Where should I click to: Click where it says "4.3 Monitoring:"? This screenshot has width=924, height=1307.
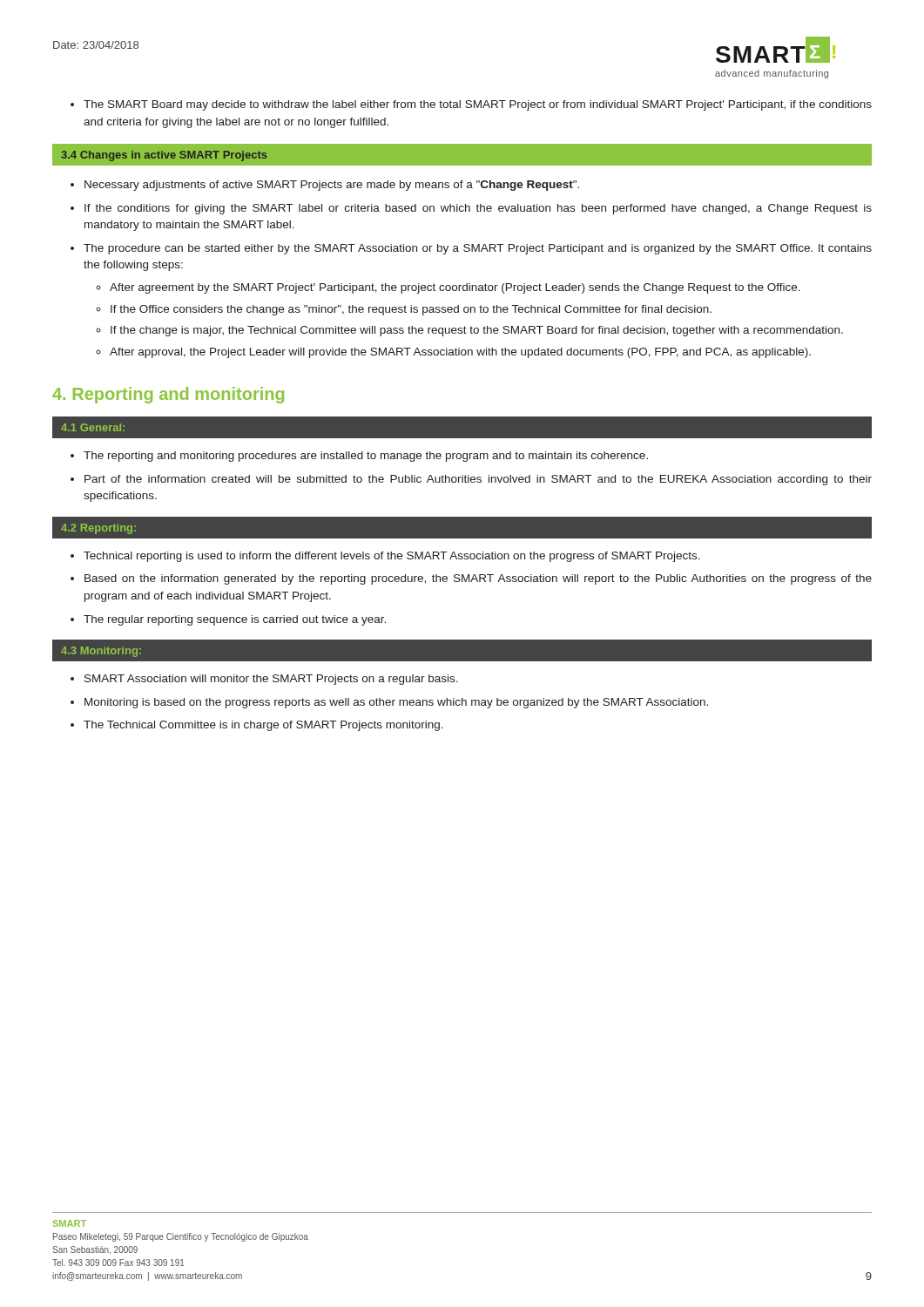(102, 651)
